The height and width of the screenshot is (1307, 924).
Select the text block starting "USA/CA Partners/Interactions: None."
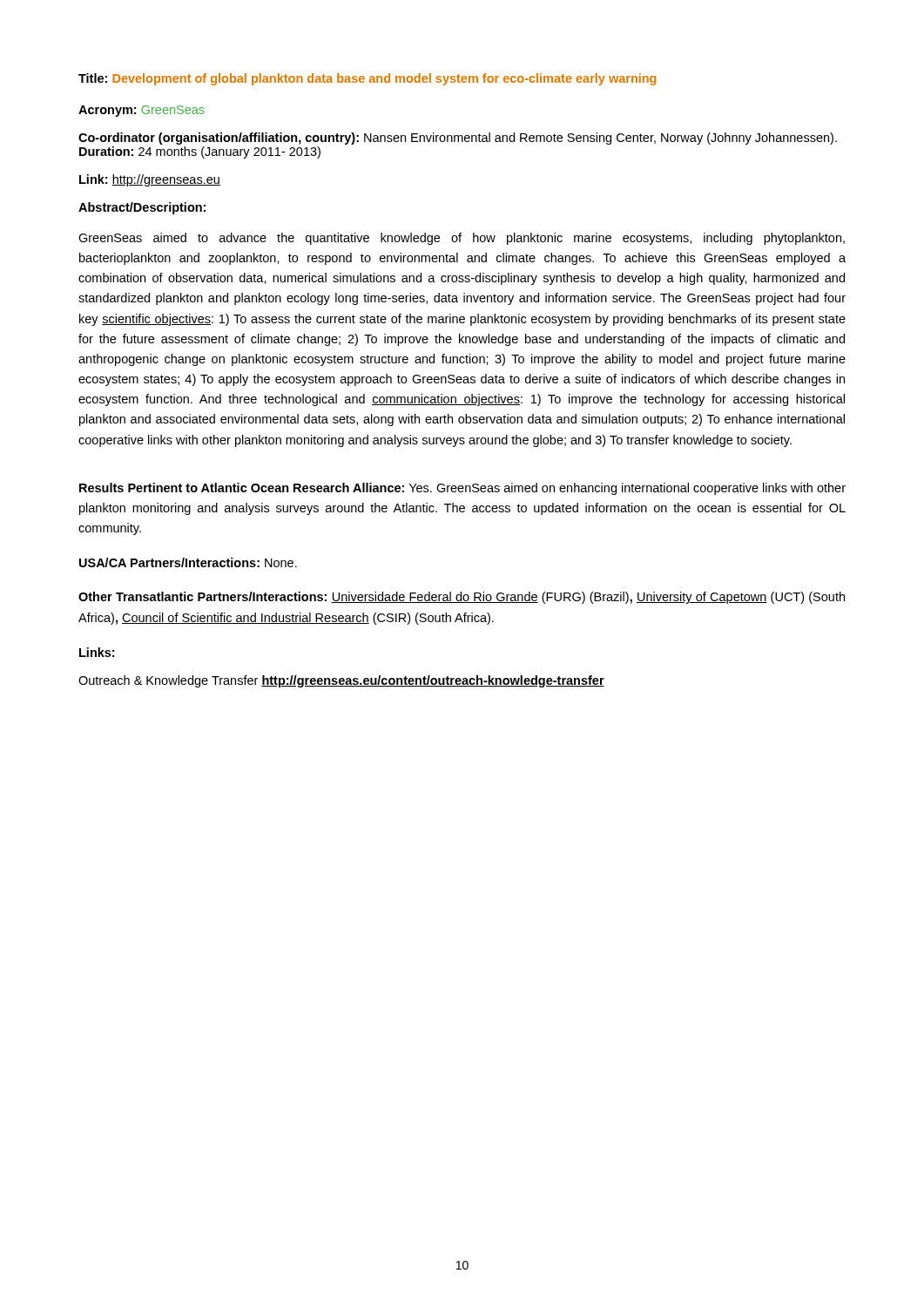coord(188,563)
